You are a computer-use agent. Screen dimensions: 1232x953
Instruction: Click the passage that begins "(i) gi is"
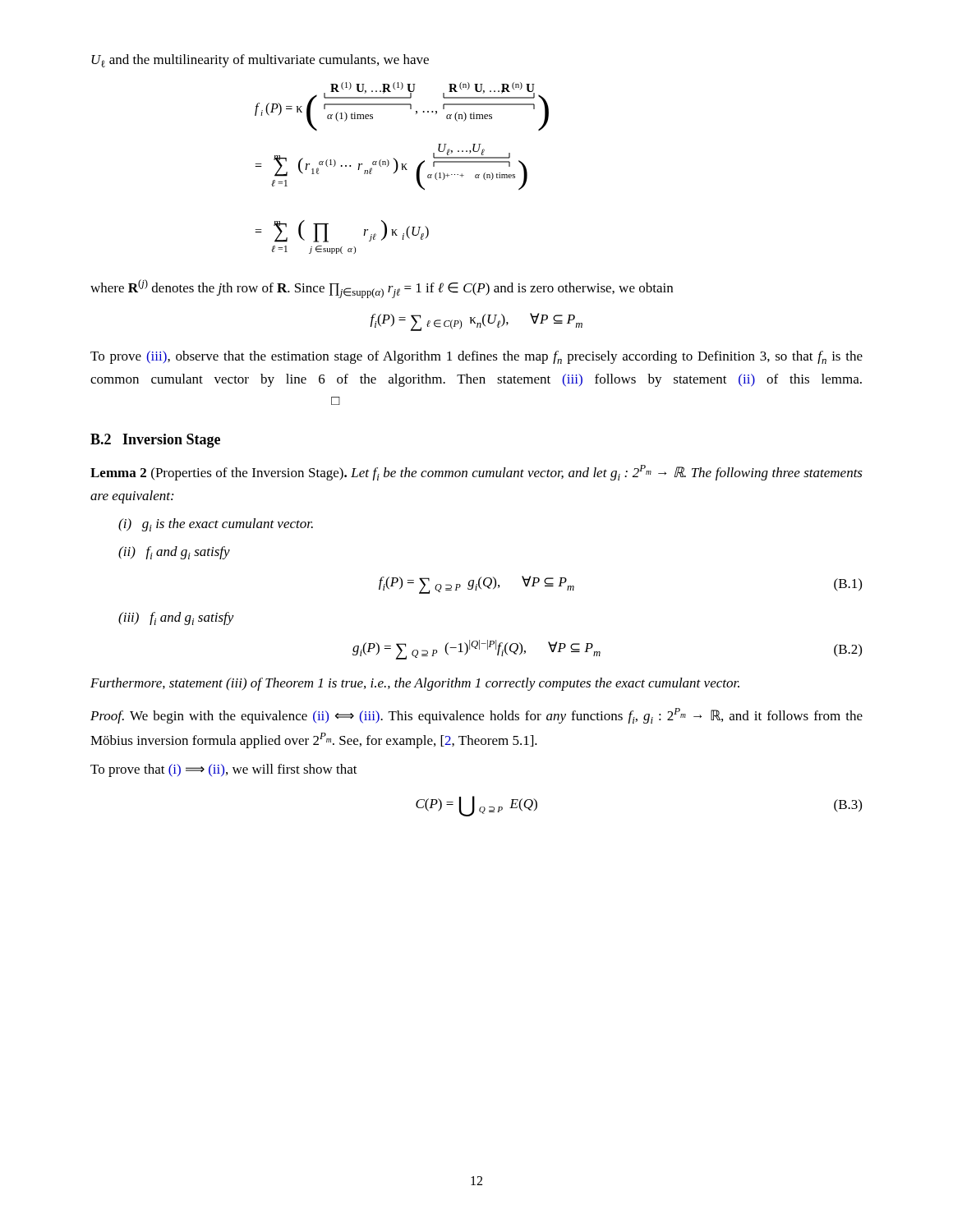(x=216, y=525)
